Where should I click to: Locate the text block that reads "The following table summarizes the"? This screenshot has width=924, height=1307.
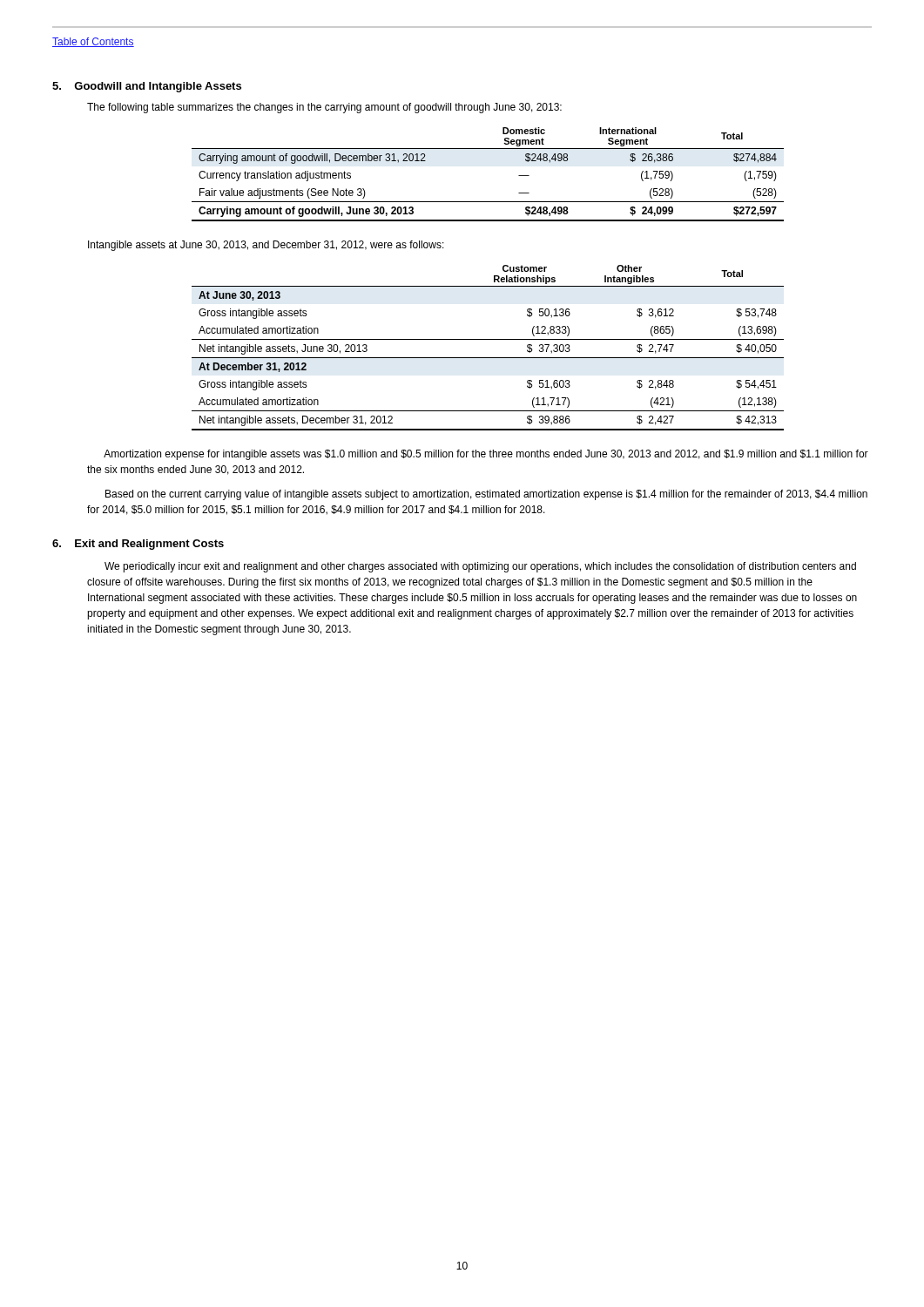point(325,107)
